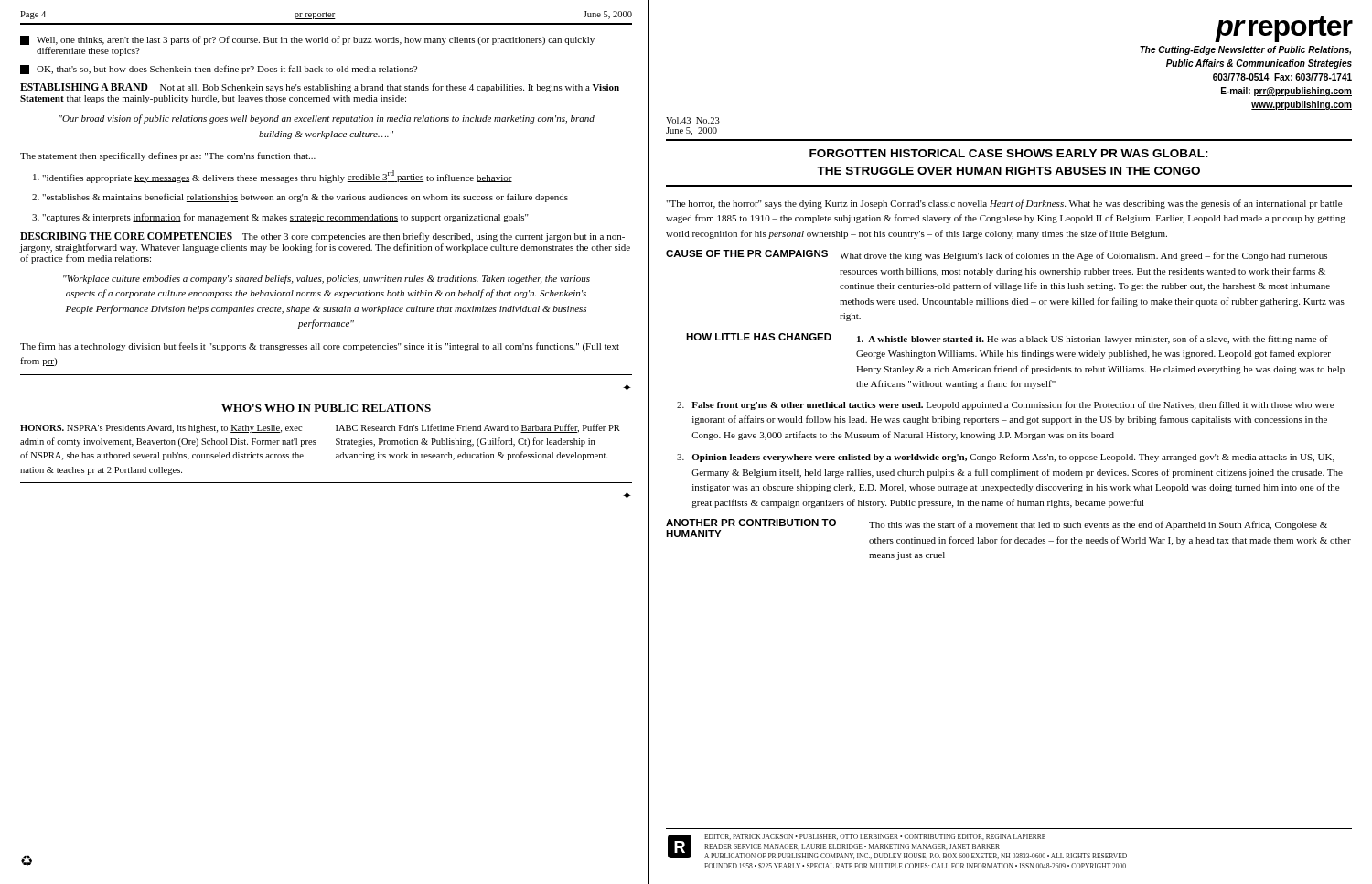1372x884 pixels.
Task: Point to the block starting "2. False front org'ns & other"
Action: (1014, 420)
